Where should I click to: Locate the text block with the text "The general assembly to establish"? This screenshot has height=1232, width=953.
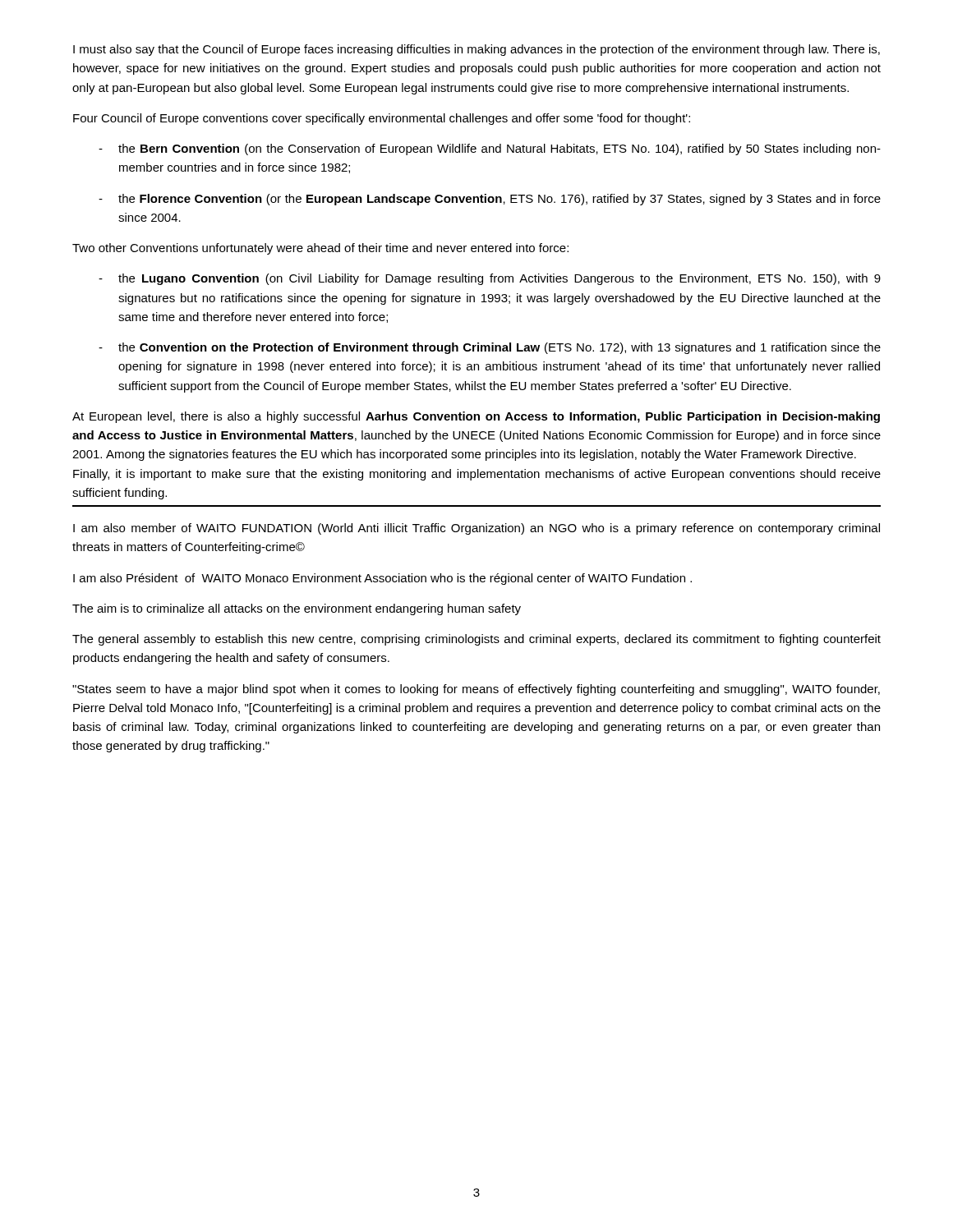[x=476, y=648]
